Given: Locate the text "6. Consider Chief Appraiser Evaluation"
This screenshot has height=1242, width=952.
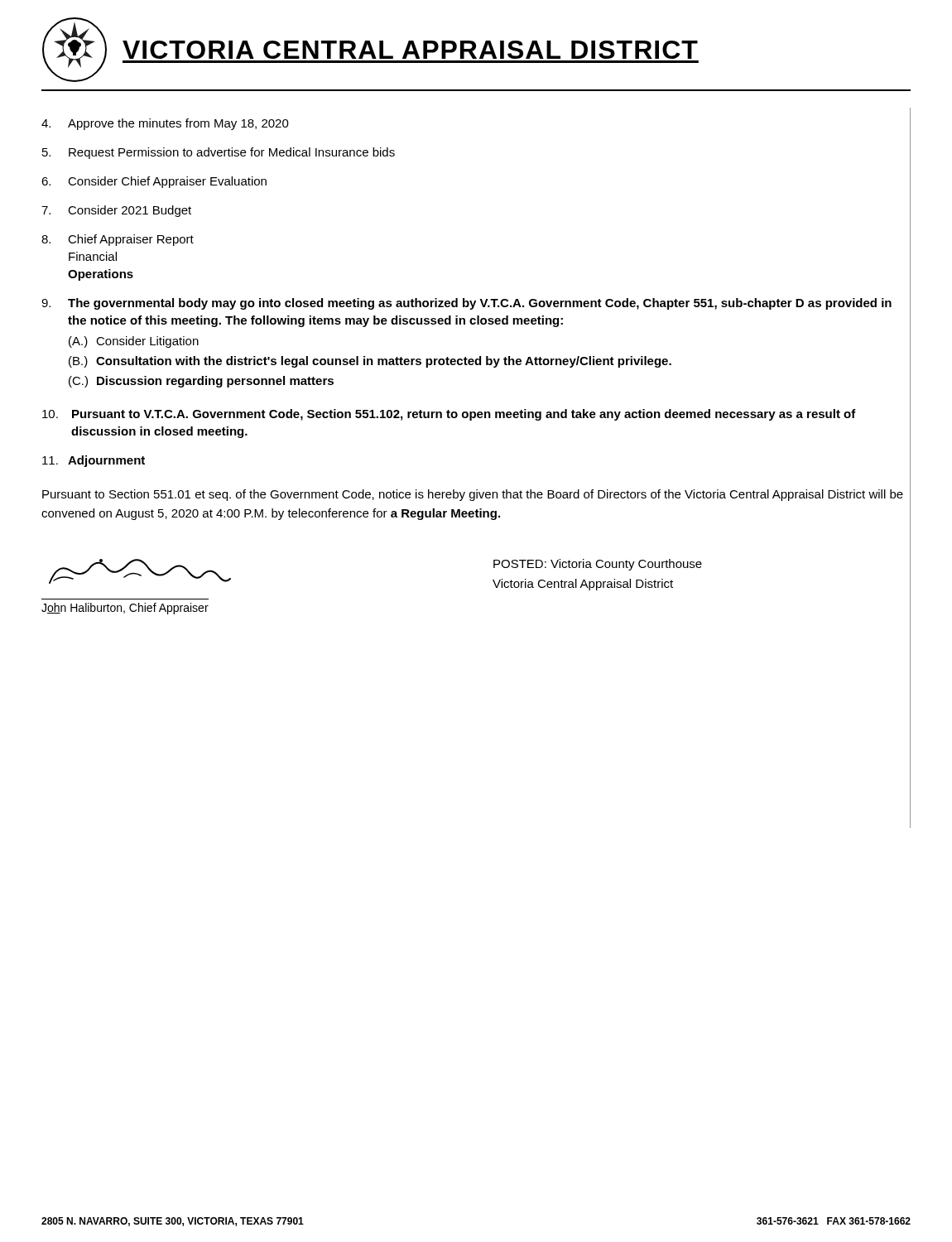Looking at the screenshot, I should click(x=159, y=182).
